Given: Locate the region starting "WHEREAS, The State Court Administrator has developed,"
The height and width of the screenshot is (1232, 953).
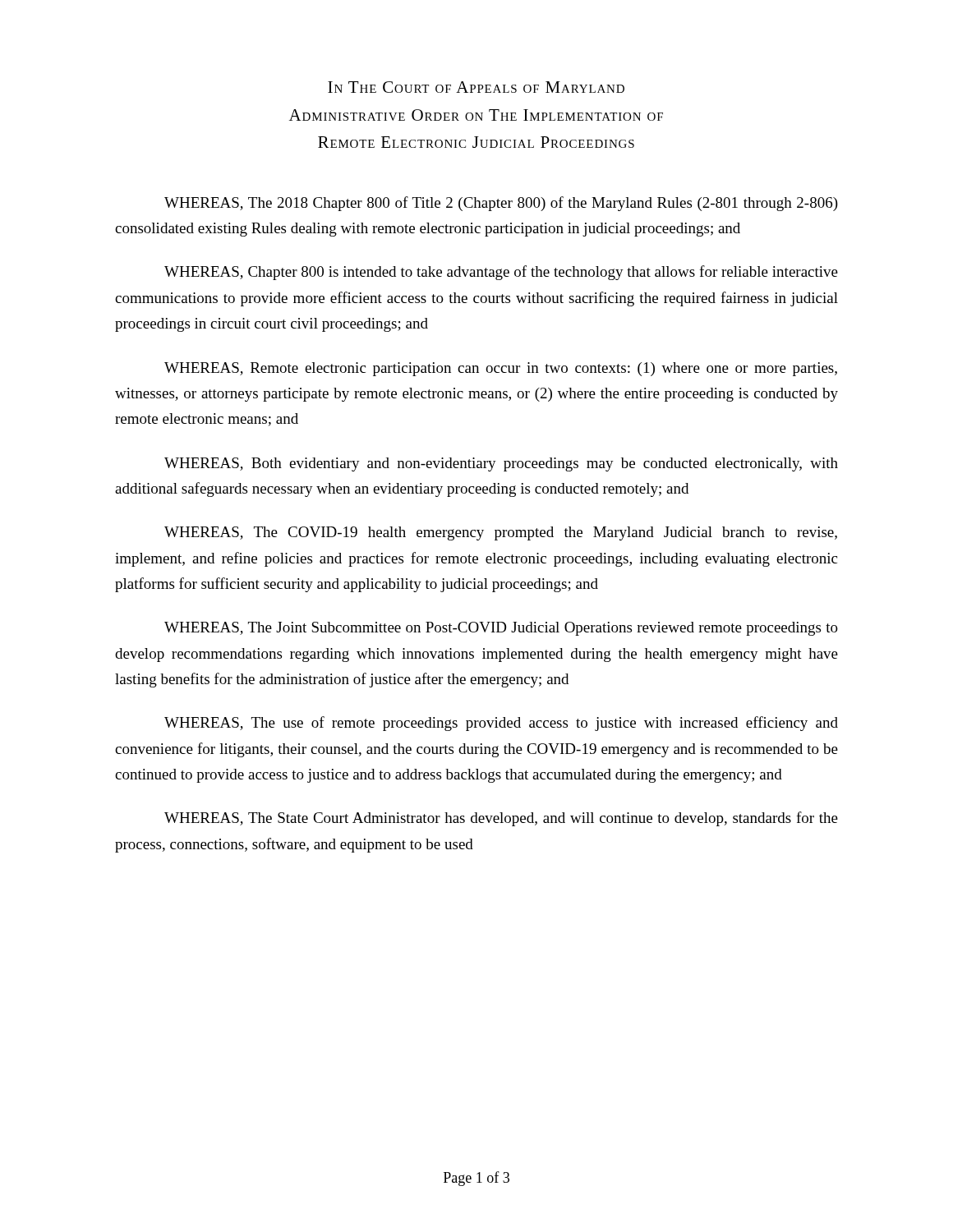Looking at the screenshot, I should tap(476, 831).
